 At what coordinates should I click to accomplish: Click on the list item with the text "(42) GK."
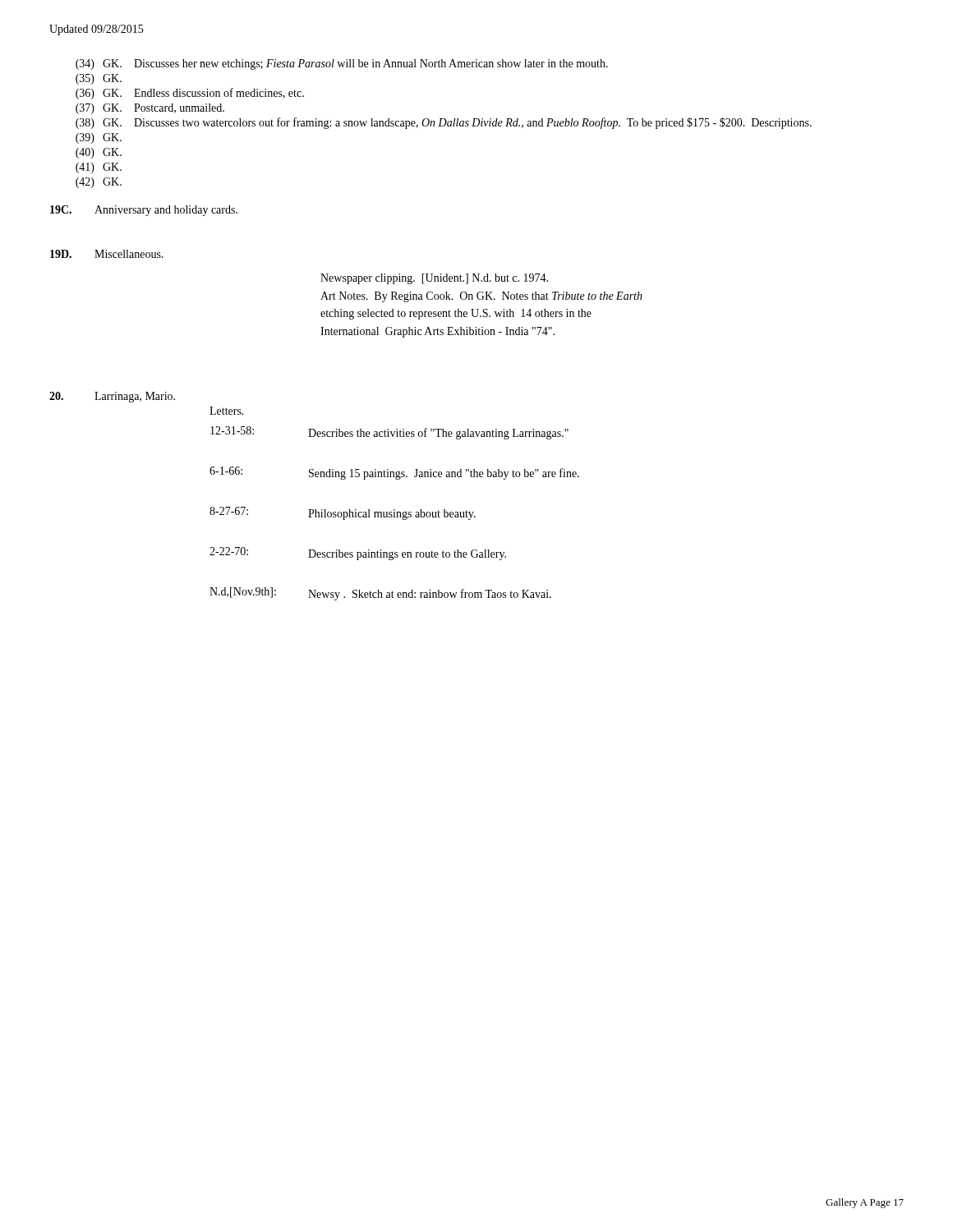tap(99, 183)
